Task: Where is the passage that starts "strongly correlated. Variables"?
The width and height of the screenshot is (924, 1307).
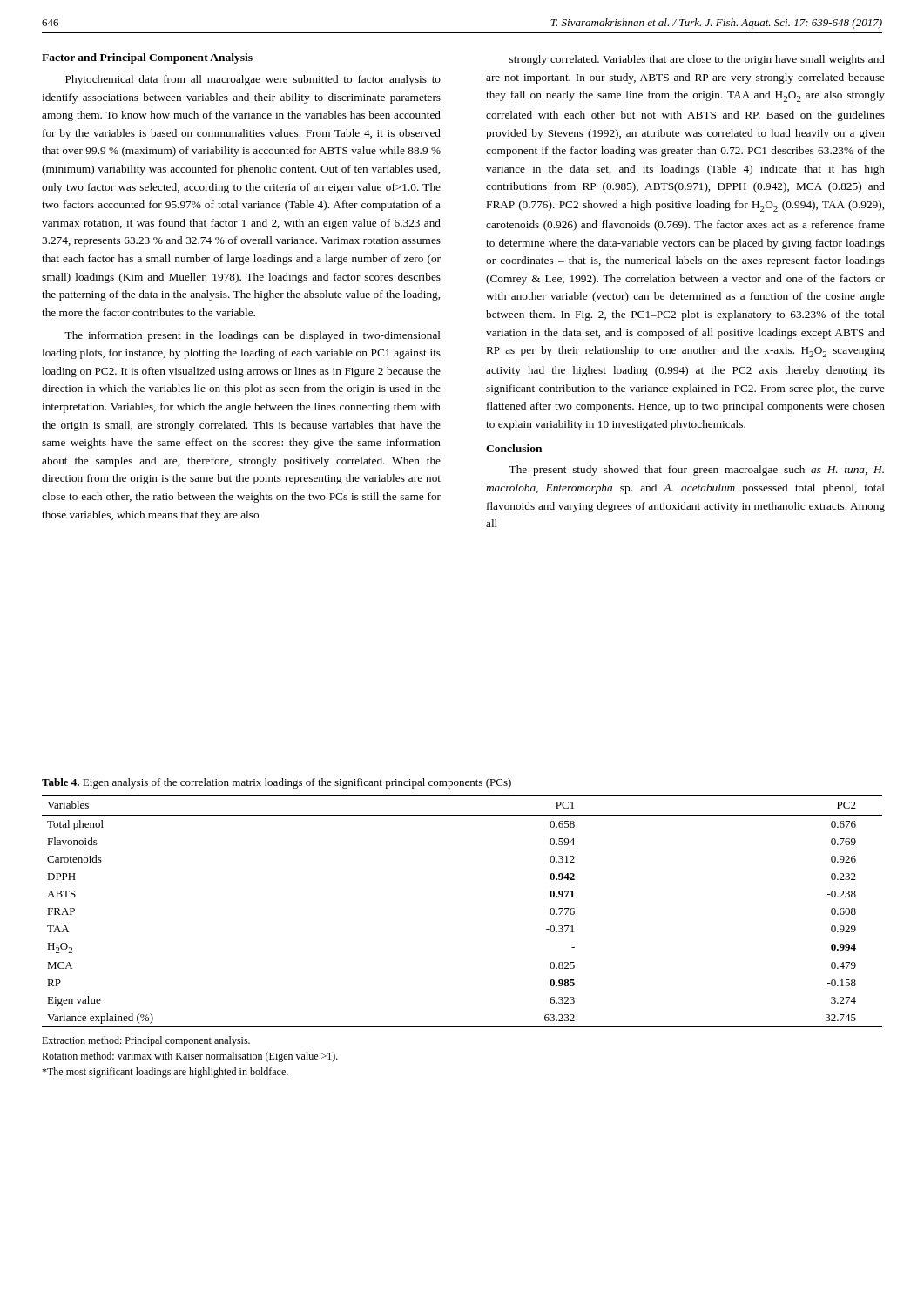Action: click(685, 242)
